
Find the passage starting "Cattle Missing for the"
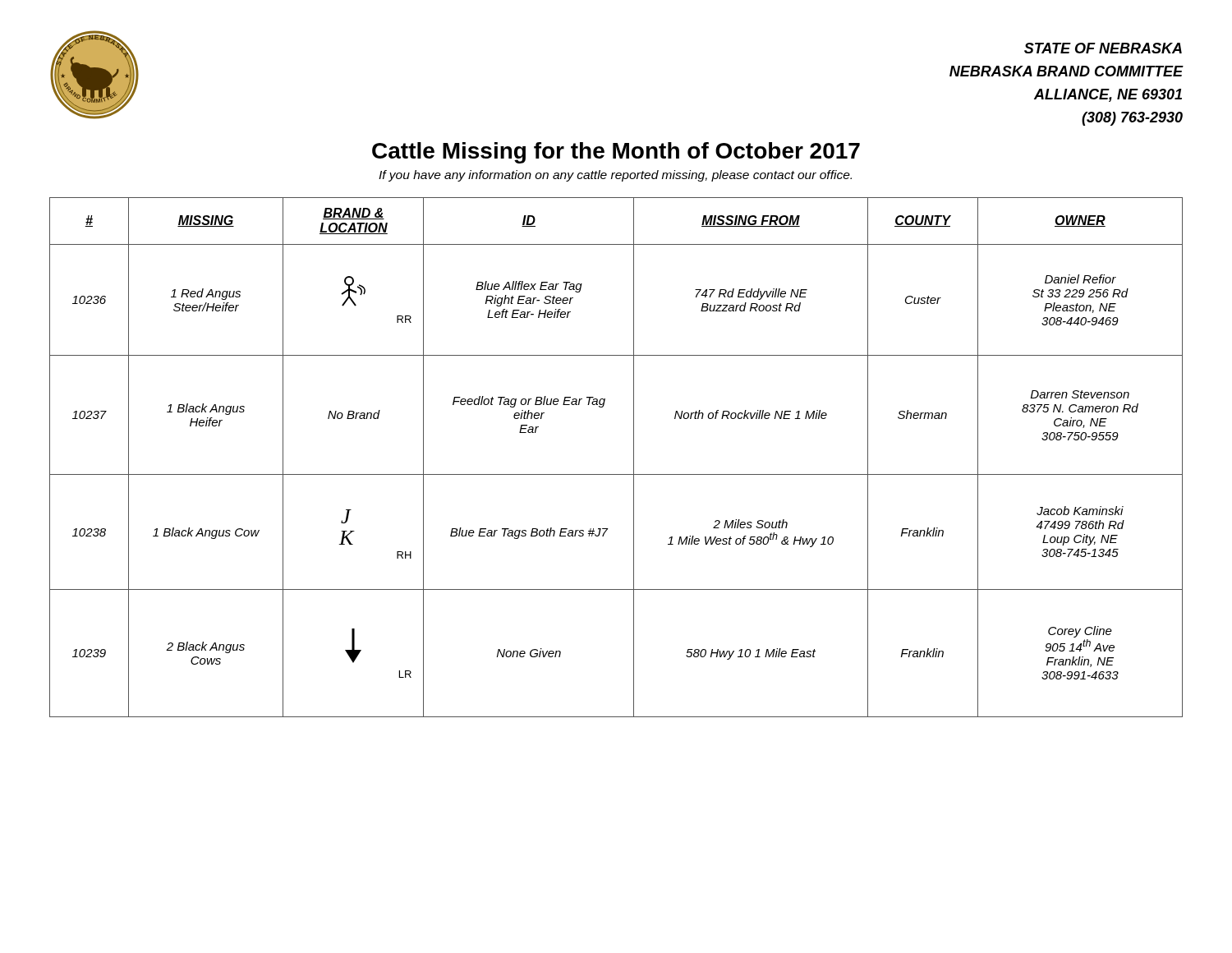616,151
